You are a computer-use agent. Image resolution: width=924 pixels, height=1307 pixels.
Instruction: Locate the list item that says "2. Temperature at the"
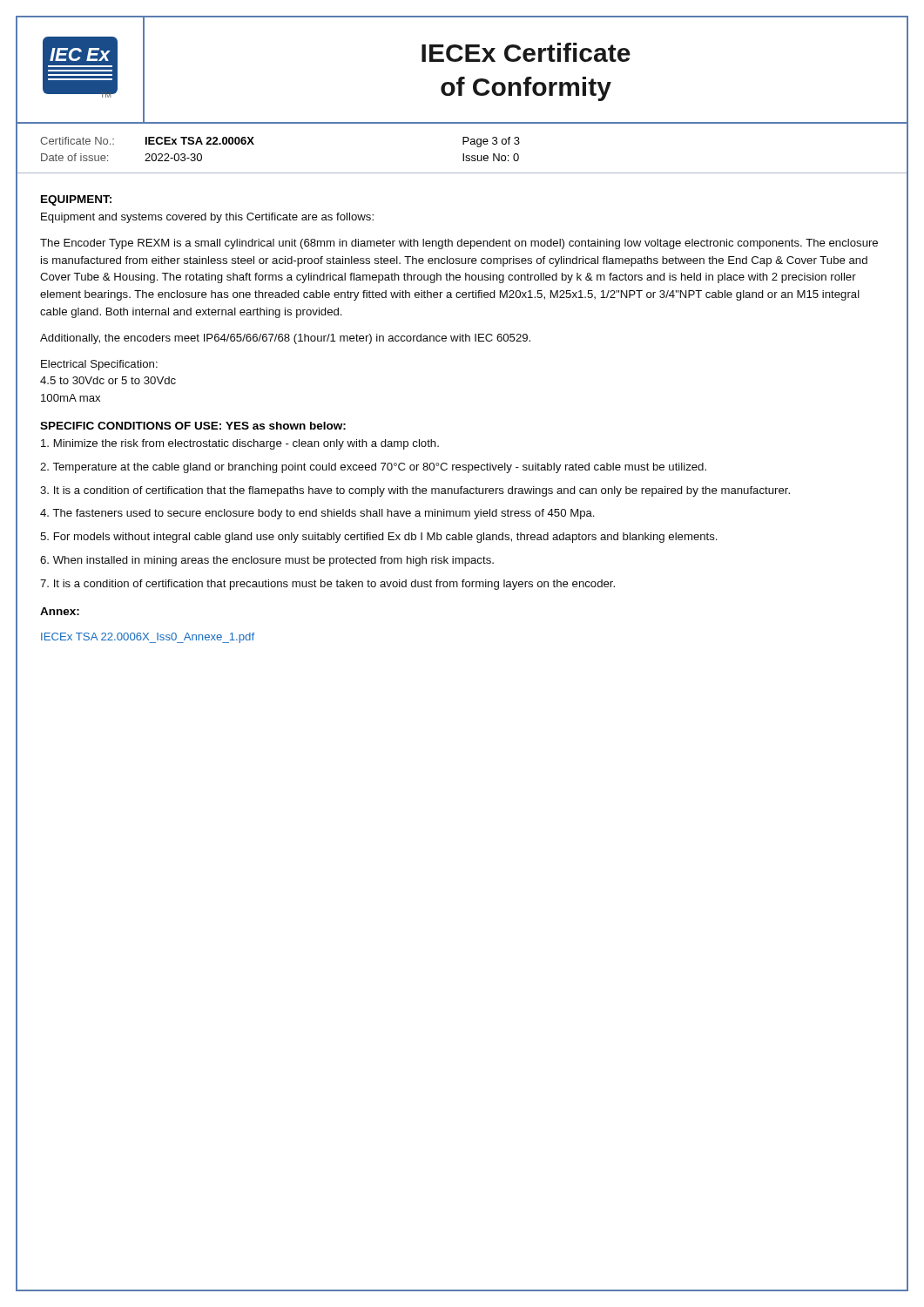[374, 466]
